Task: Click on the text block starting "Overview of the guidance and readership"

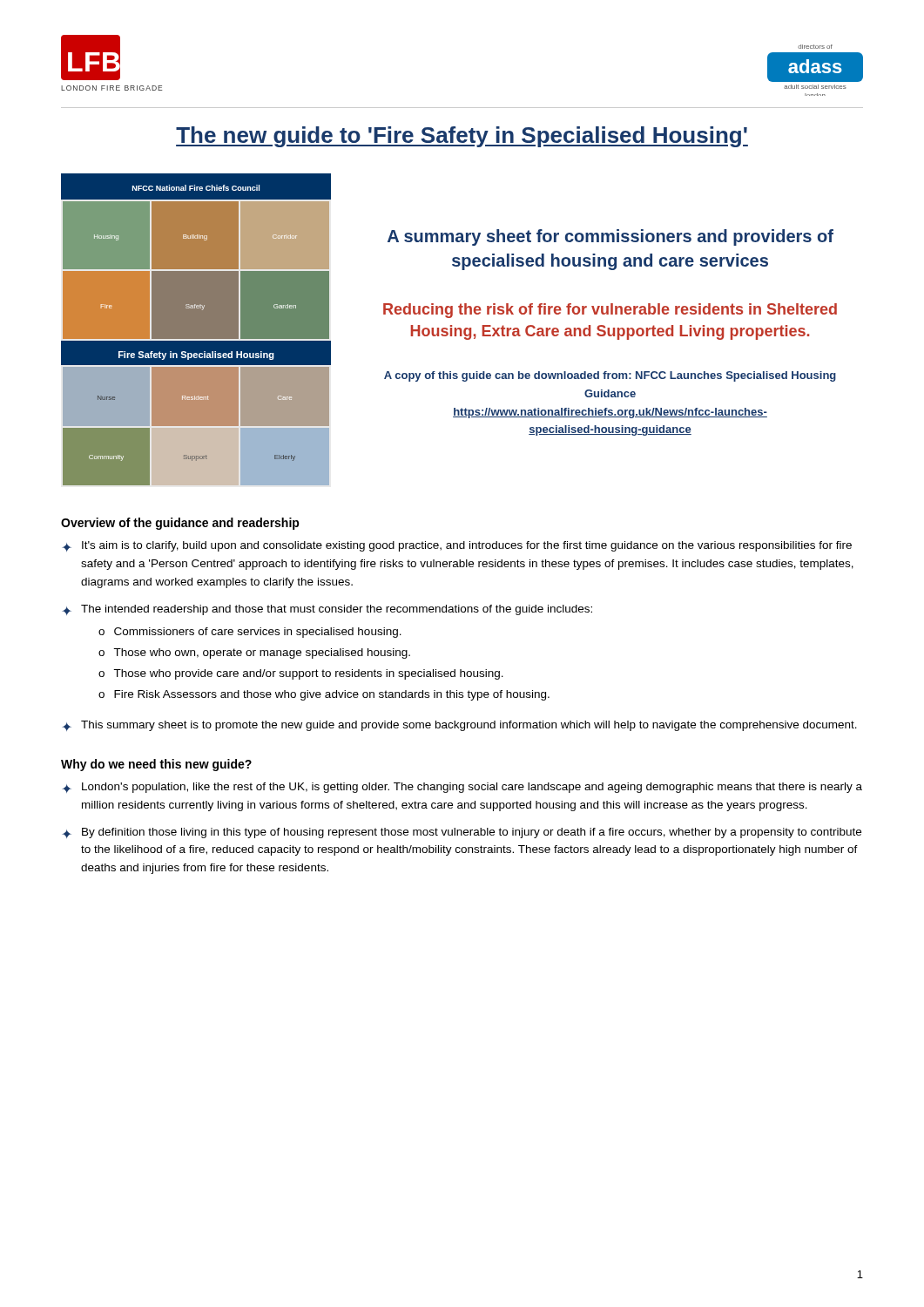Action: point(180,523)
